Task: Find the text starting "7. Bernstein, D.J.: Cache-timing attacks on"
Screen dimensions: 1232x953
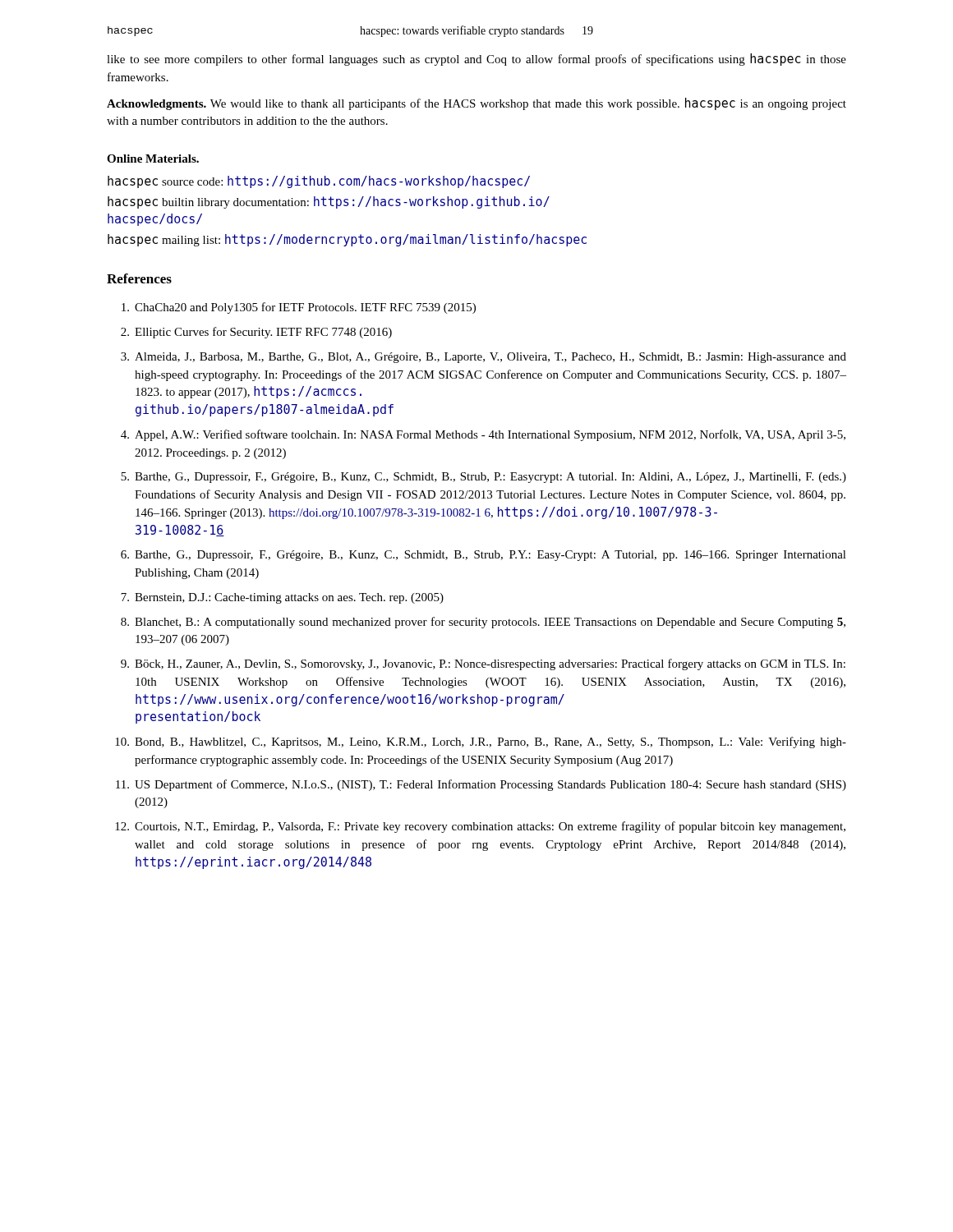Action: coord(282,598)
